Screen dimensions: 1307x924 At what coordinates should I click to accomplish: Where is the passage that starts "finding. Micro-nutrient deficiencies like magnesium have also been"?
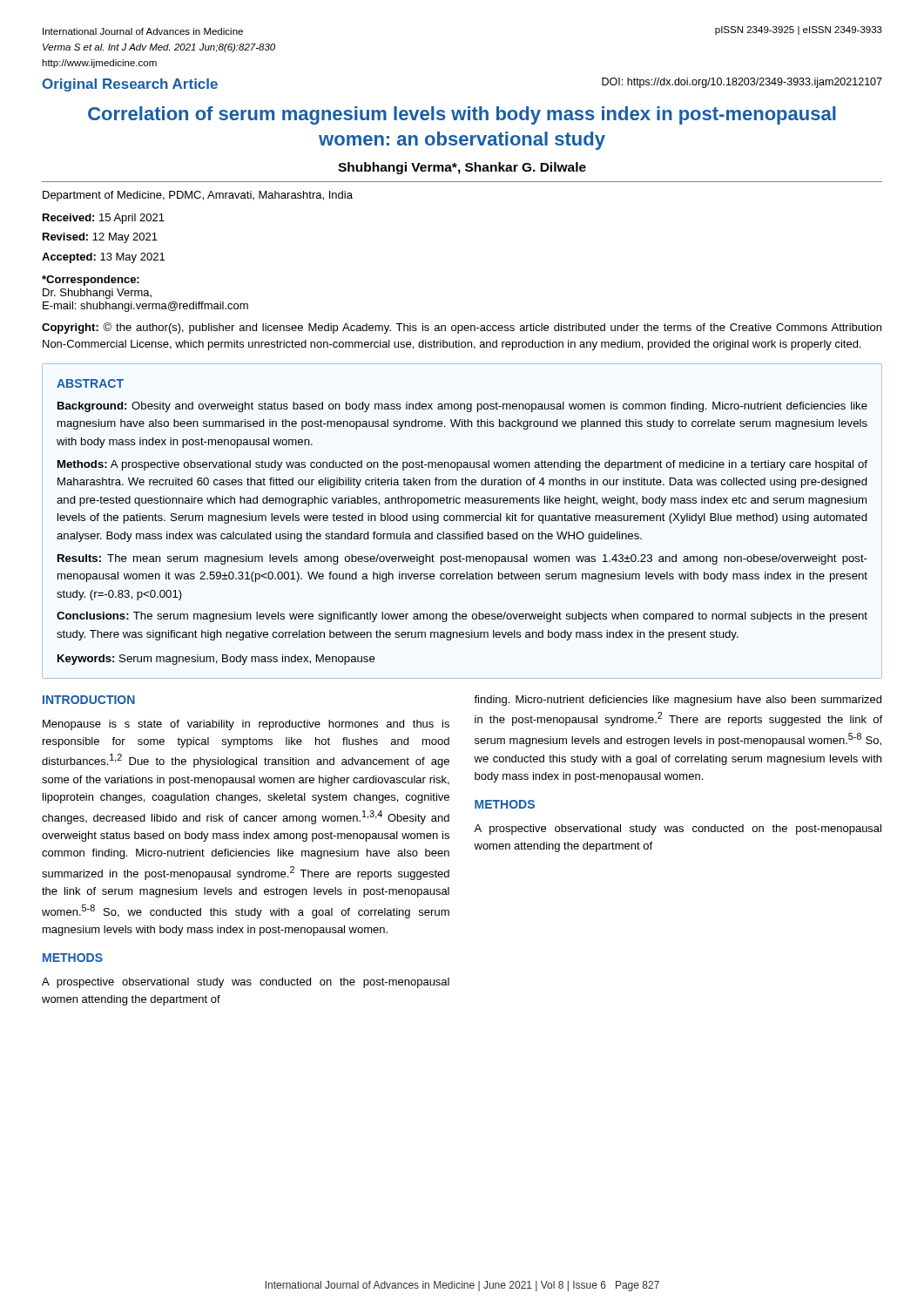(x=678, y=738)
